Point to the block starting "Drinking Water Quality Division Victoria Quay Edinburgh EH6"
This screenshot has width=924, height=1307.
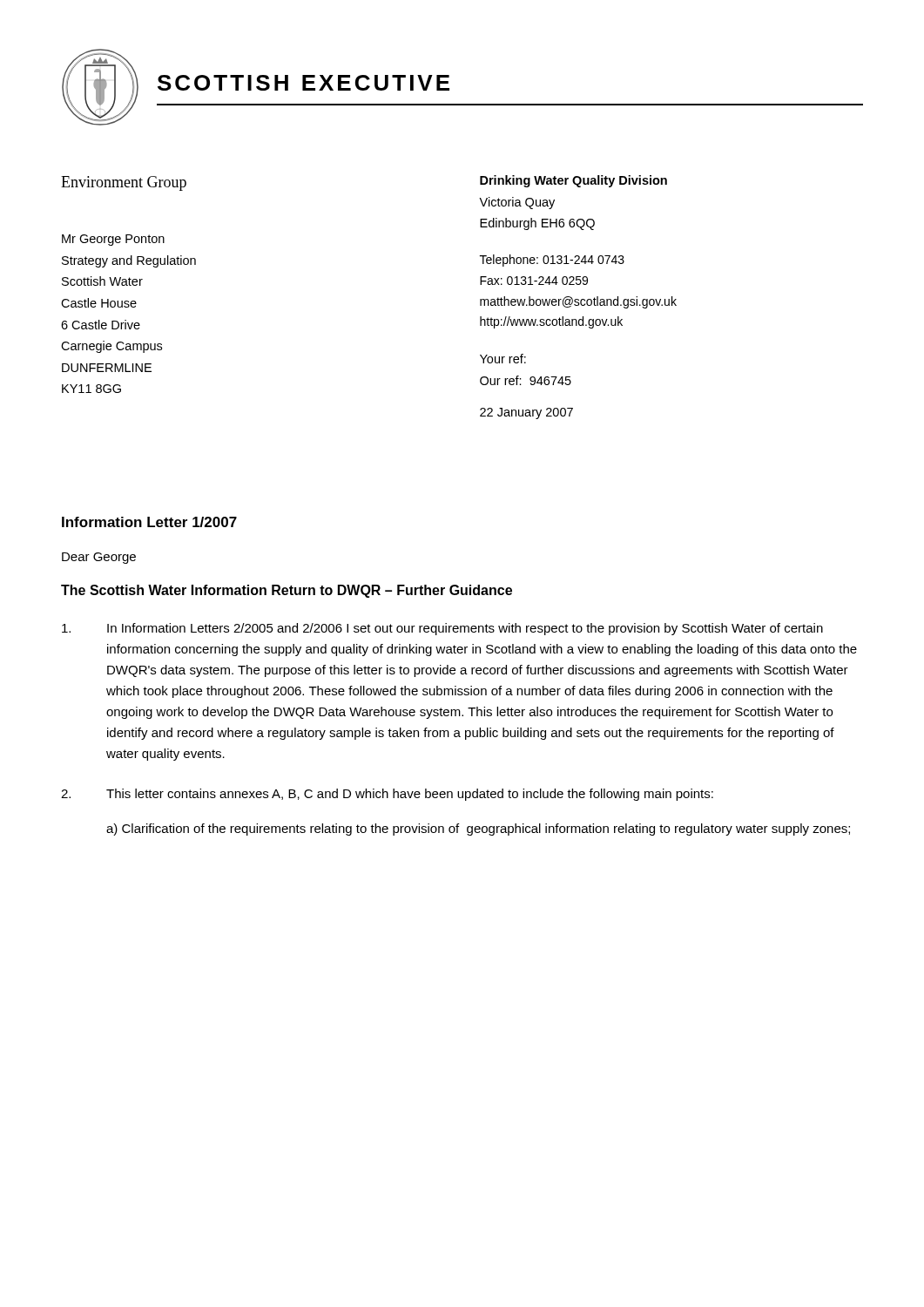pyautogui.click(x=573, y=181)
